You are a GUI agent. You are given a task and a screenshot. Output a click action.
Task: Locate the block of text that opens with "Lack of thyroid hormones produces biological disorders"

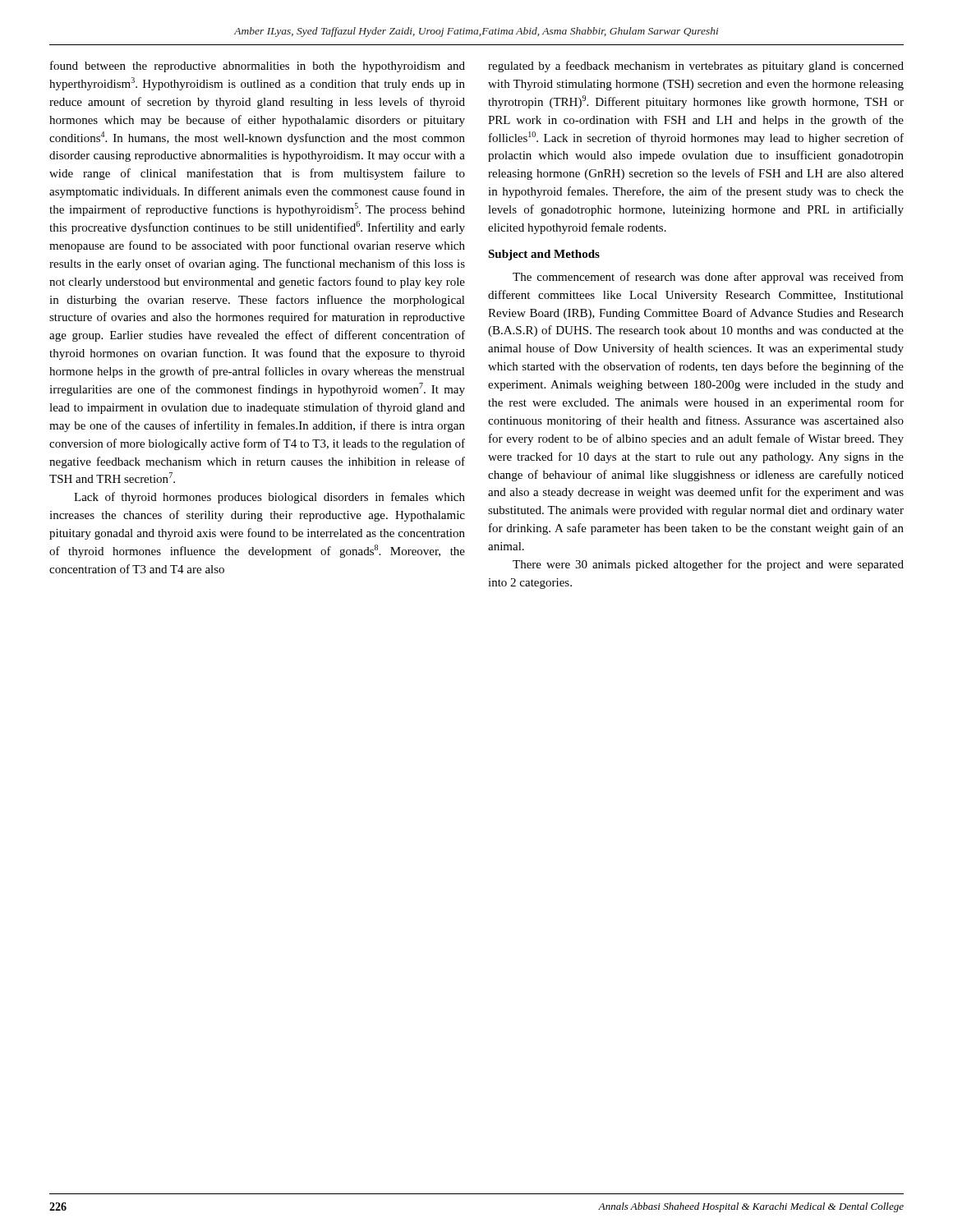[257, 534]
